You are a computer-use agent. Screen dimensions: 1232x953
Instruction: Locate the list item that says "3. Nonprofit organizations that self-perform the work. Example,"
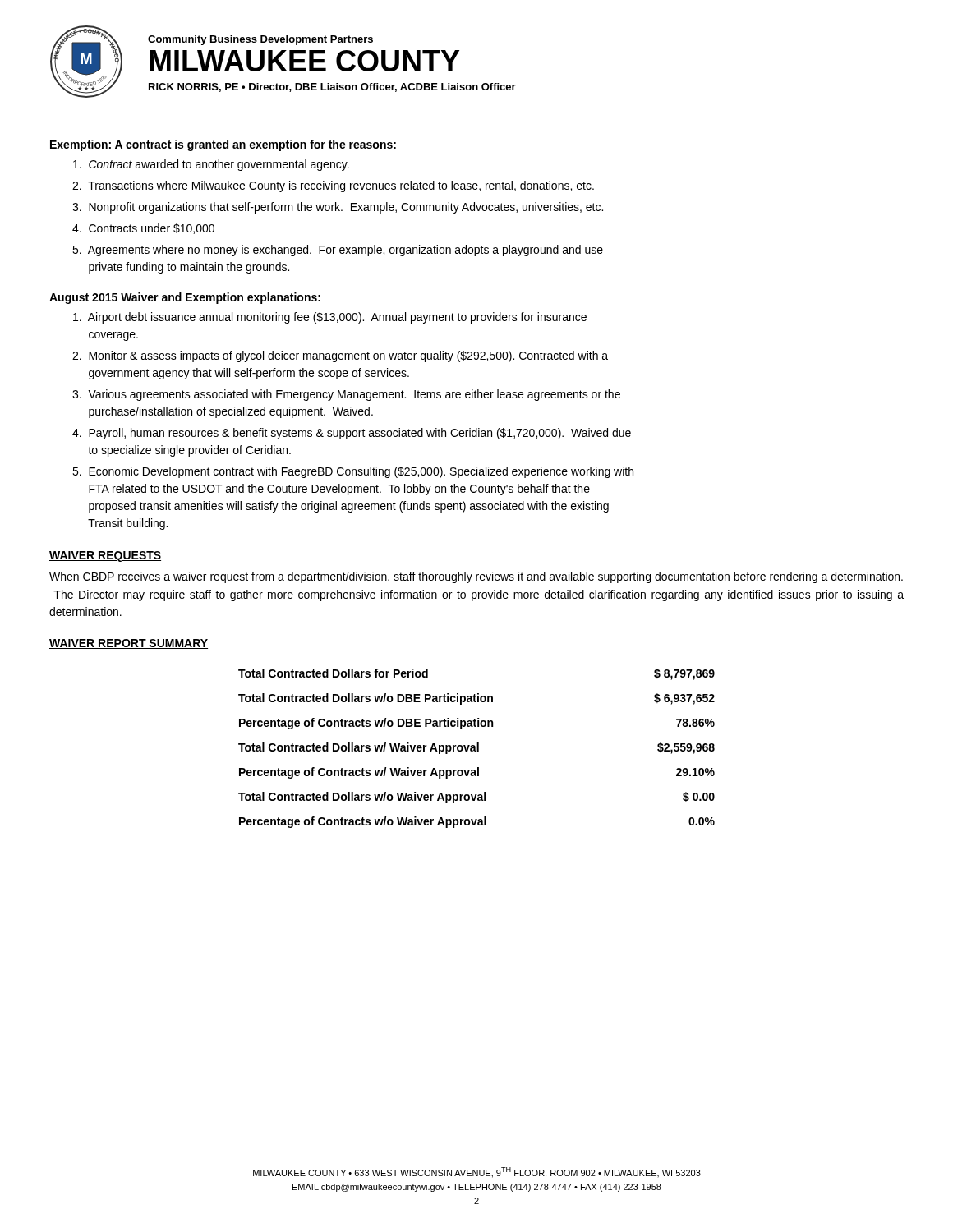[x=338, y=207]
